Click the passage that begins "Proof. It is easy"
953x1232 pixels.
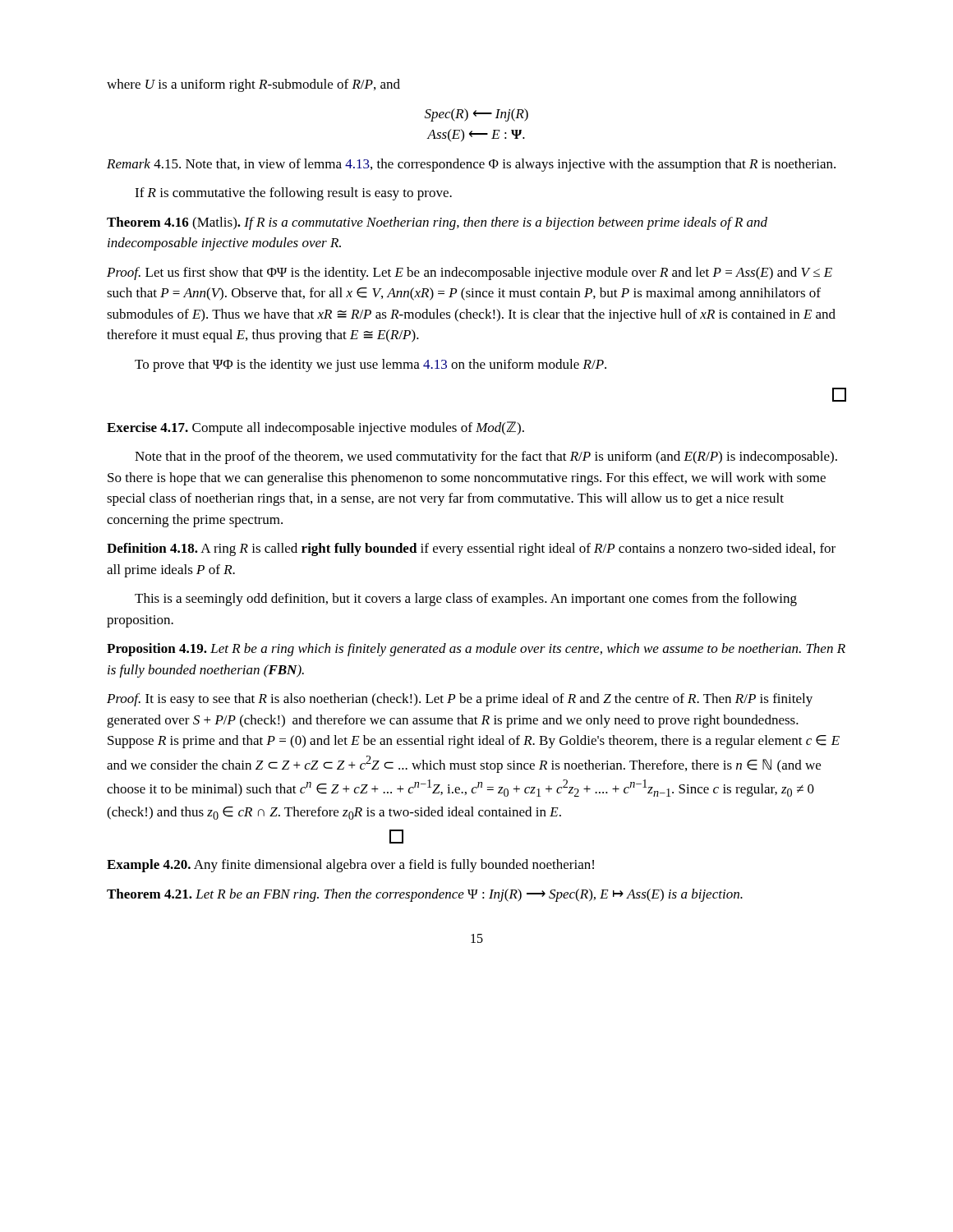coord(476,767)
